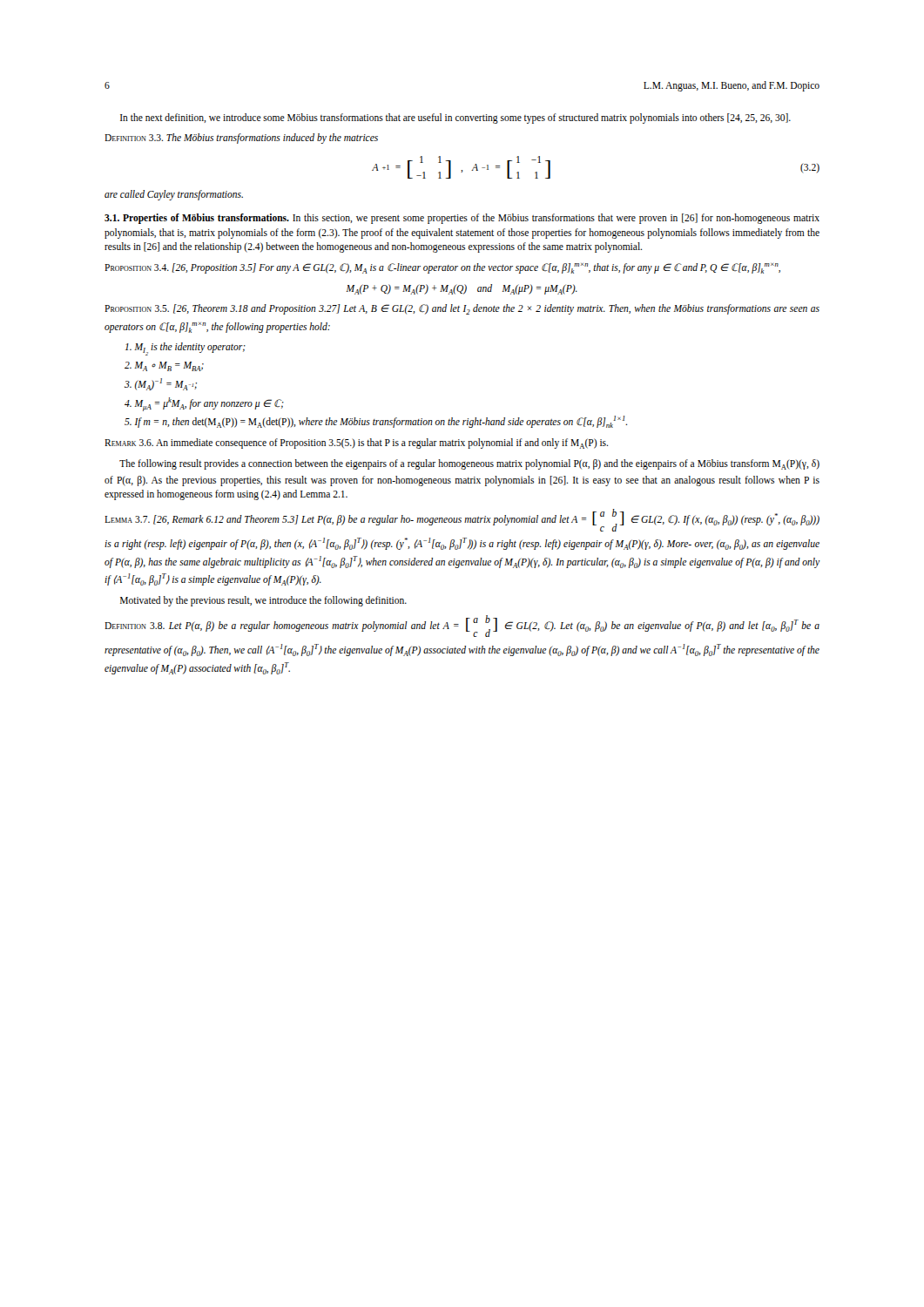The width and height of the screenshot is (924, 1307).
Task: Find the section header that reads "3.1. Properties of Möbius transformations. In"
Action: [x=462, y=233]
